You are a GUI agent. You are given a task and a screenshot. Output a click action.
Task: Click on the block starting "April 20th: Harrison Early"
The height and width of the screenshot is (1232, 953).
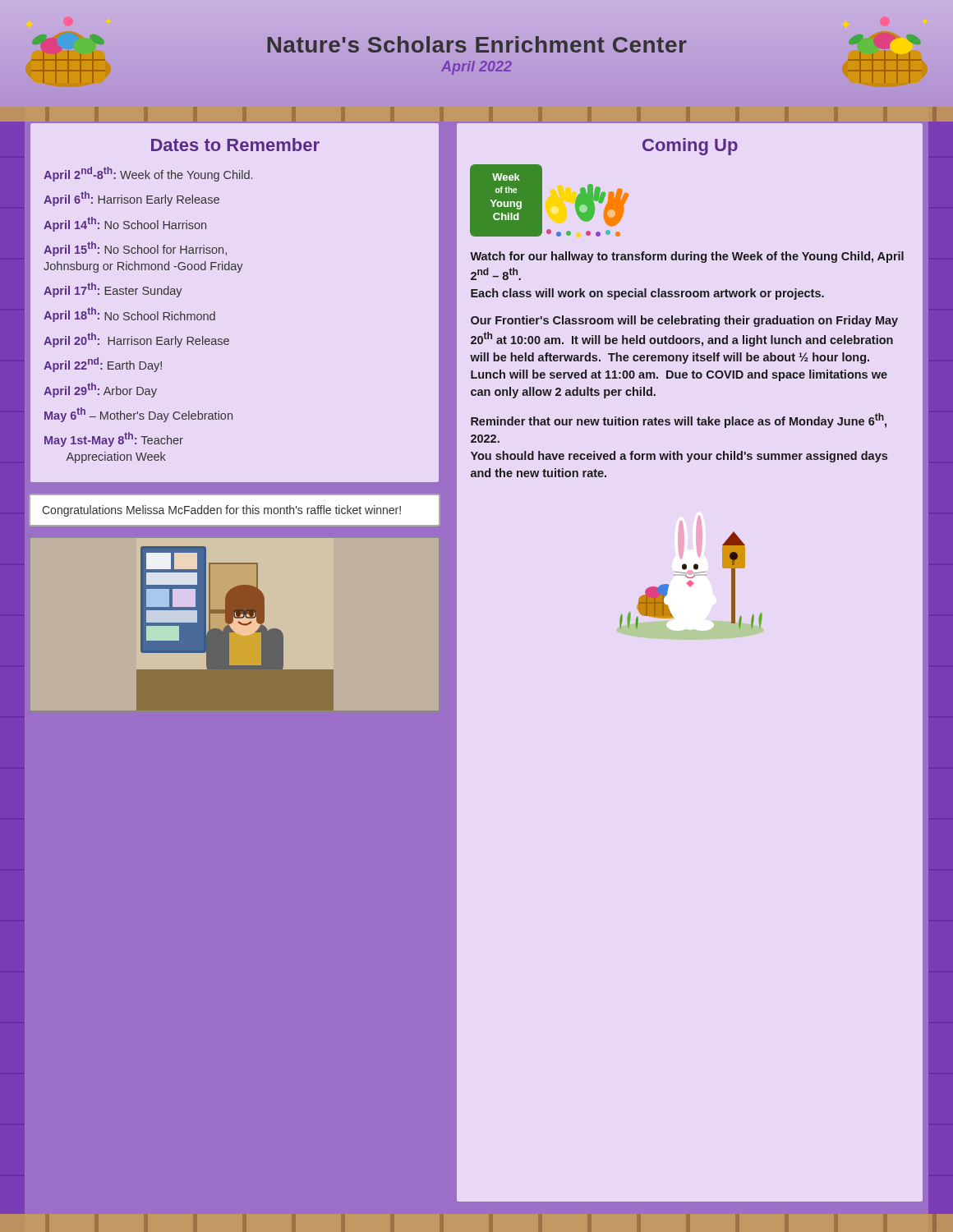(137, 339)
